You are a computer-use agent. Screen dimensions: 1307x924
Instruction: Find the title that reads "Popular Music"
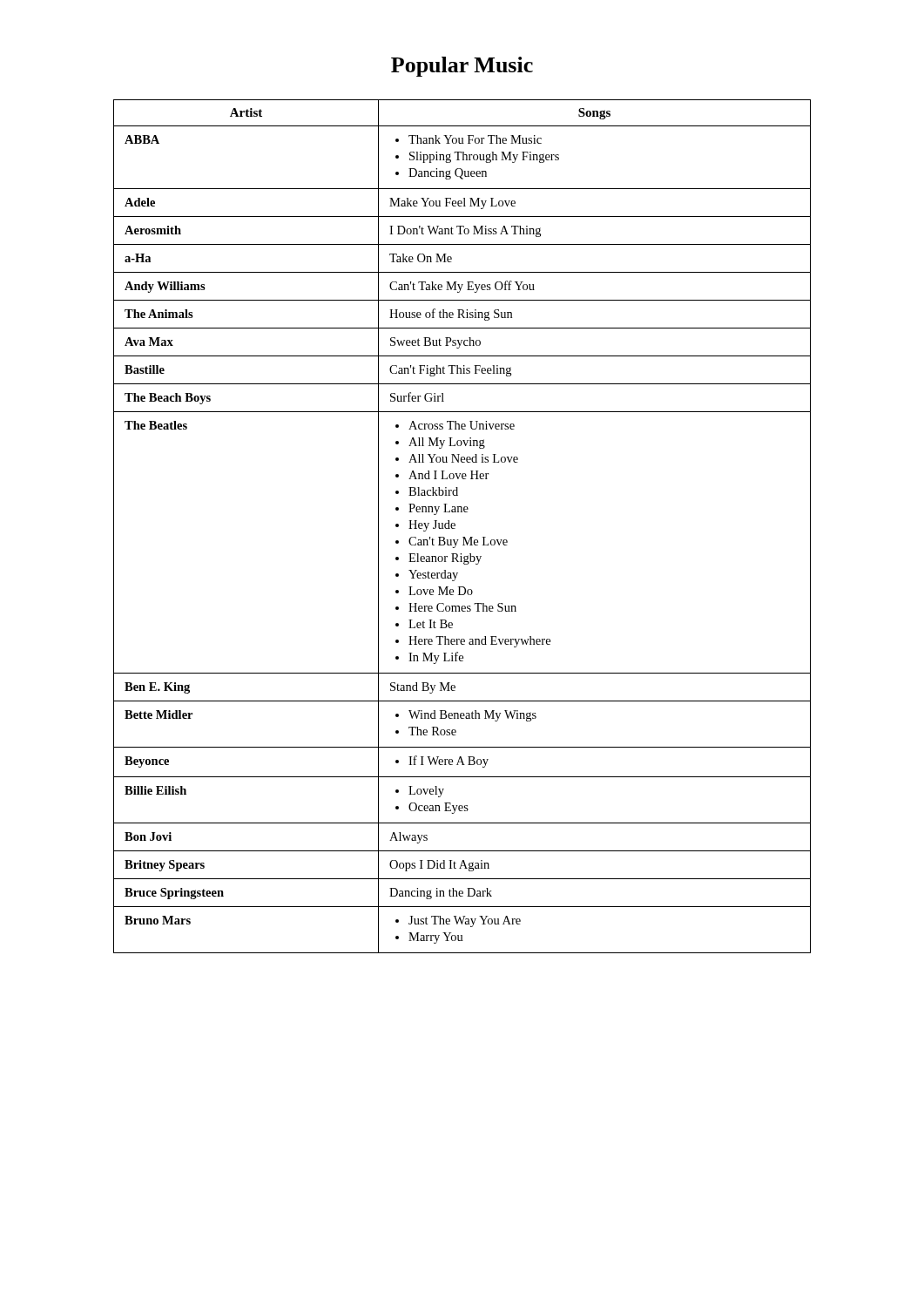click(462, 65)
